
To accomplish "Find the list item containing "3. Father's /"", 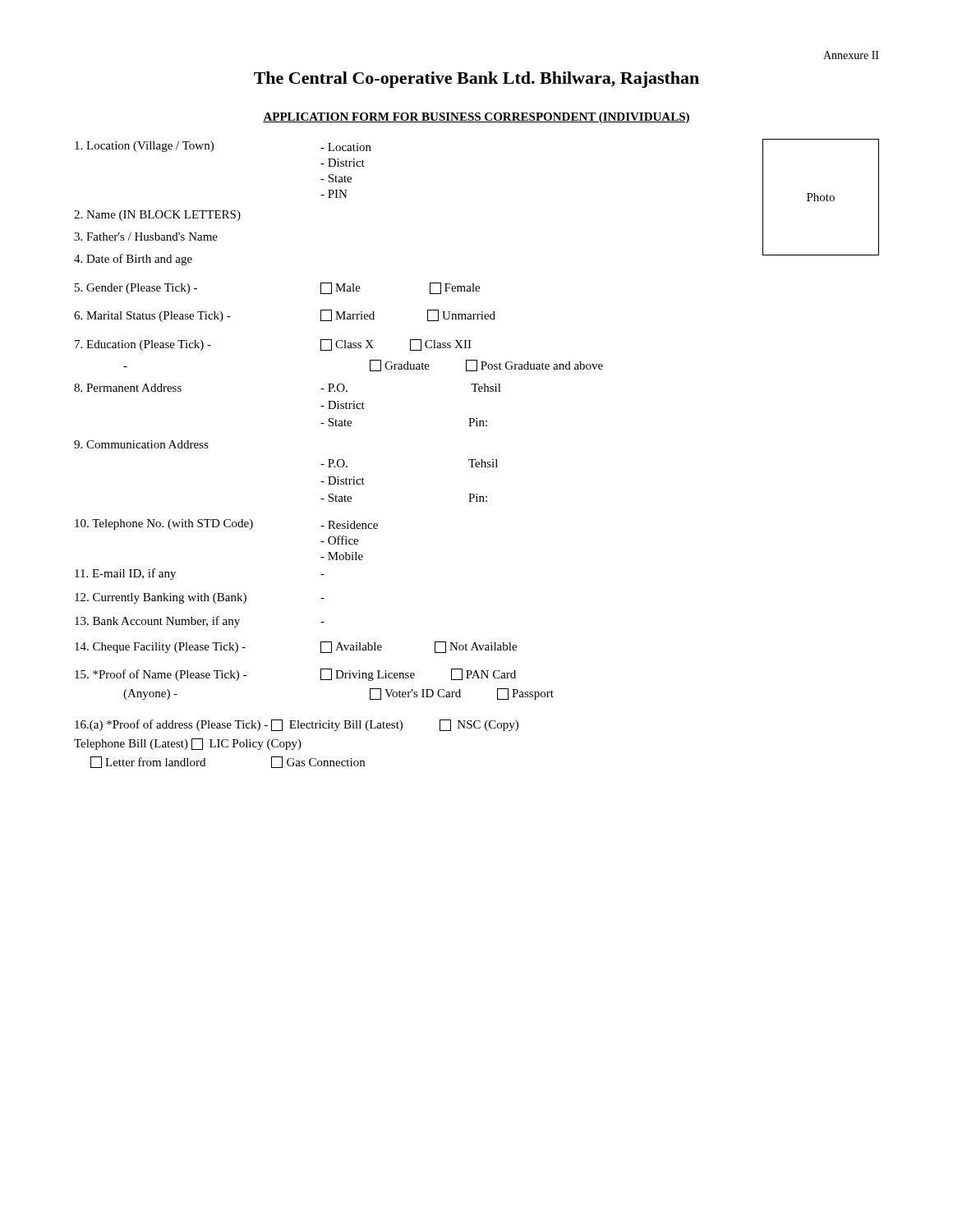I will coord(197,237).
